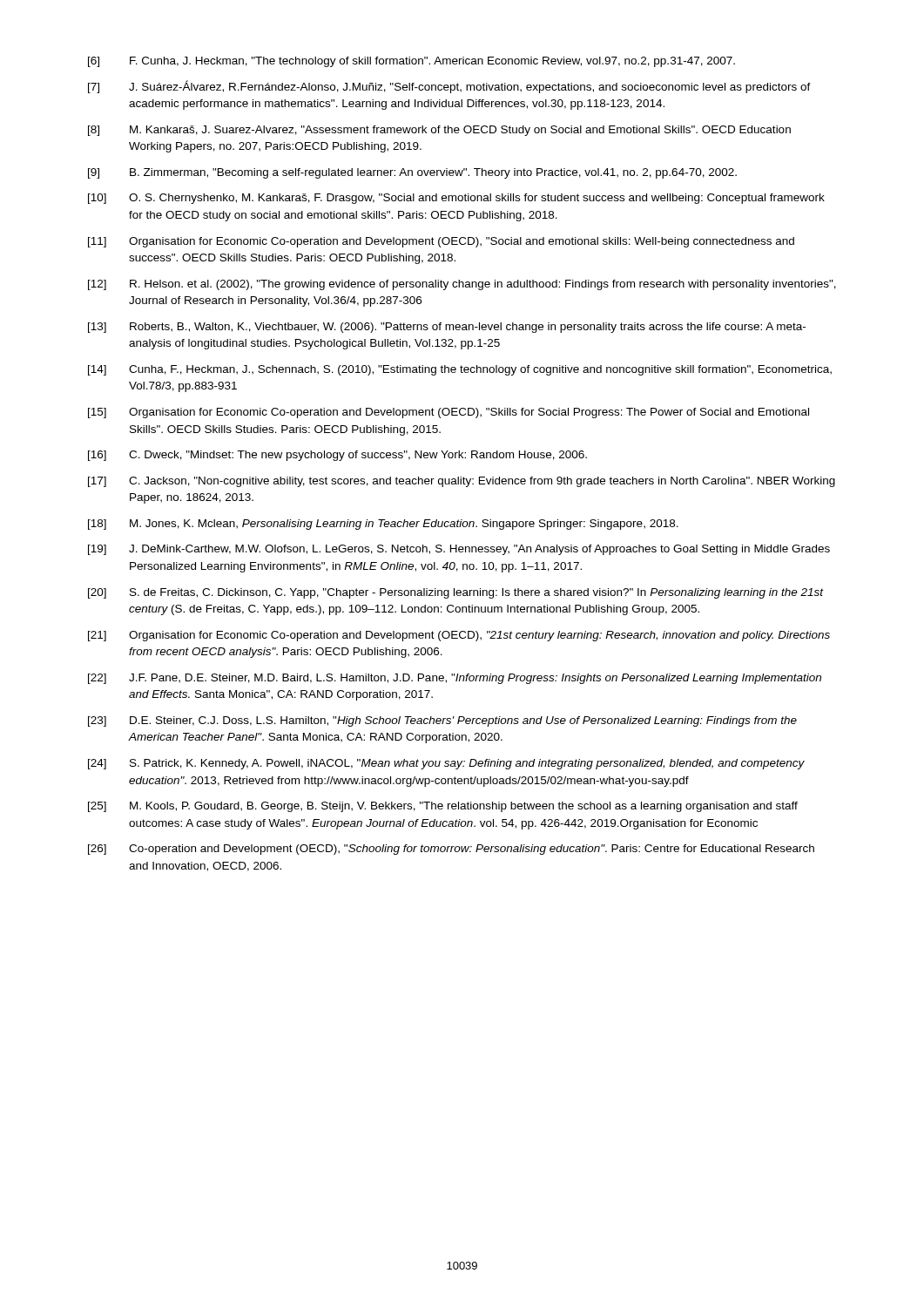The width and height of the screenshot is (924, 1307).
Task: Click on the list item that reads "[7] J. Suárez-Álvarez,"
Action: [462, 95]
